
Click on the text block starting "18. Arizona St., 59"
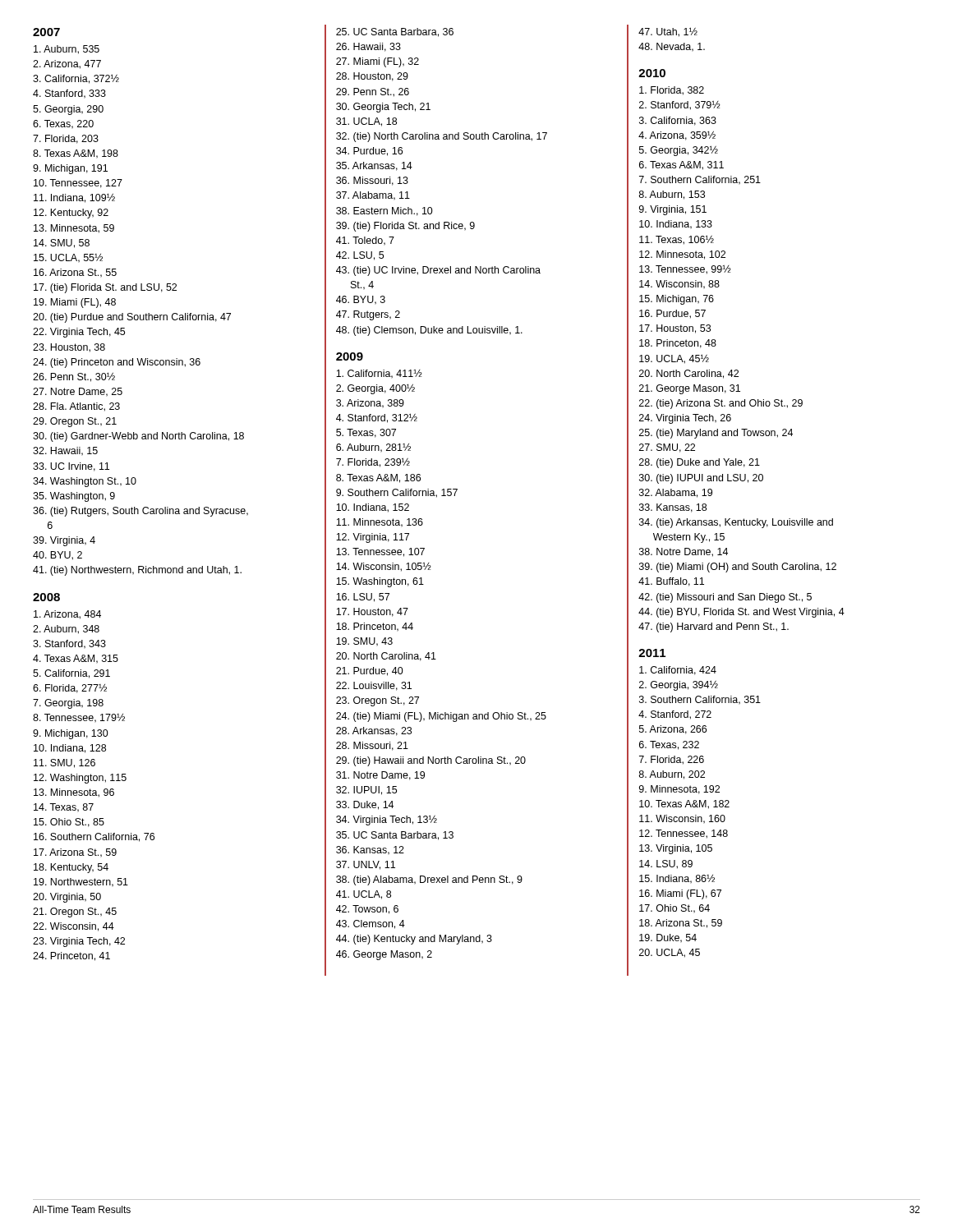pos(681,923)
